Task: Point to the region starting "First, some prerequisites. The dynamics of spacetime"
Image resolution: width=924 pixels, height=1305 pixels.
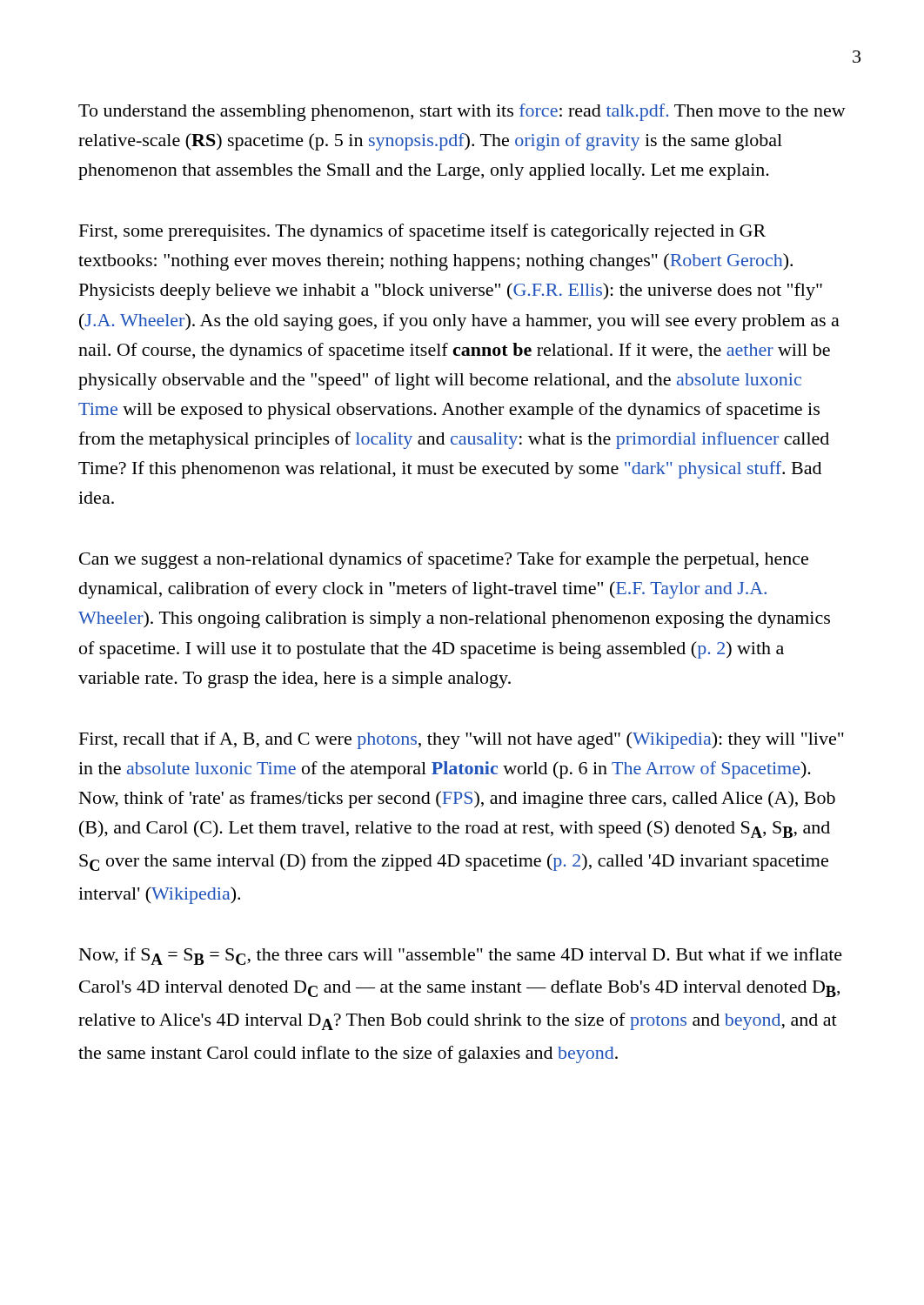Action: 459,364
